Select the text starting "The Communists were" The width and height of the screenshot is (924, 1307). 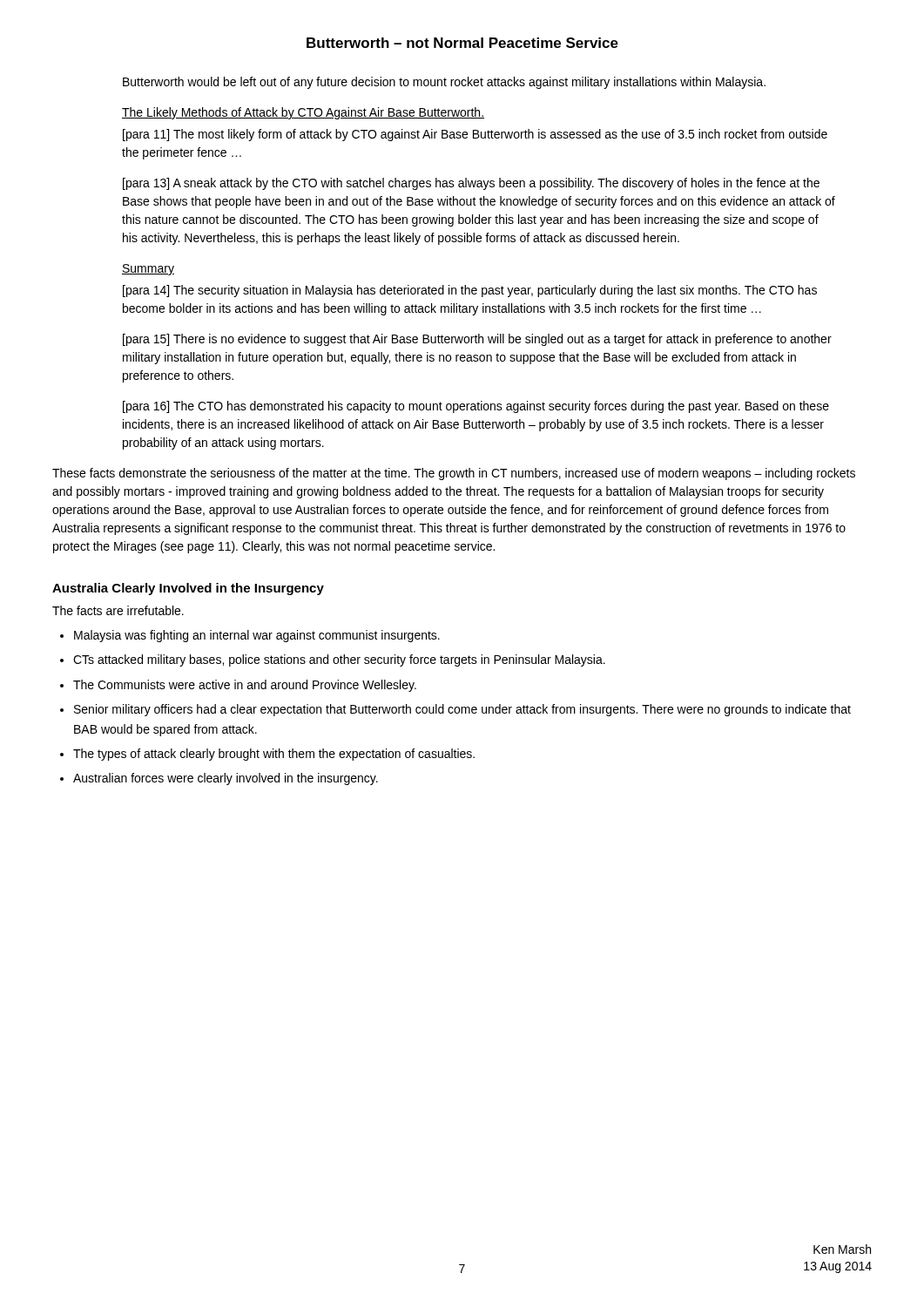click(245, 685)
